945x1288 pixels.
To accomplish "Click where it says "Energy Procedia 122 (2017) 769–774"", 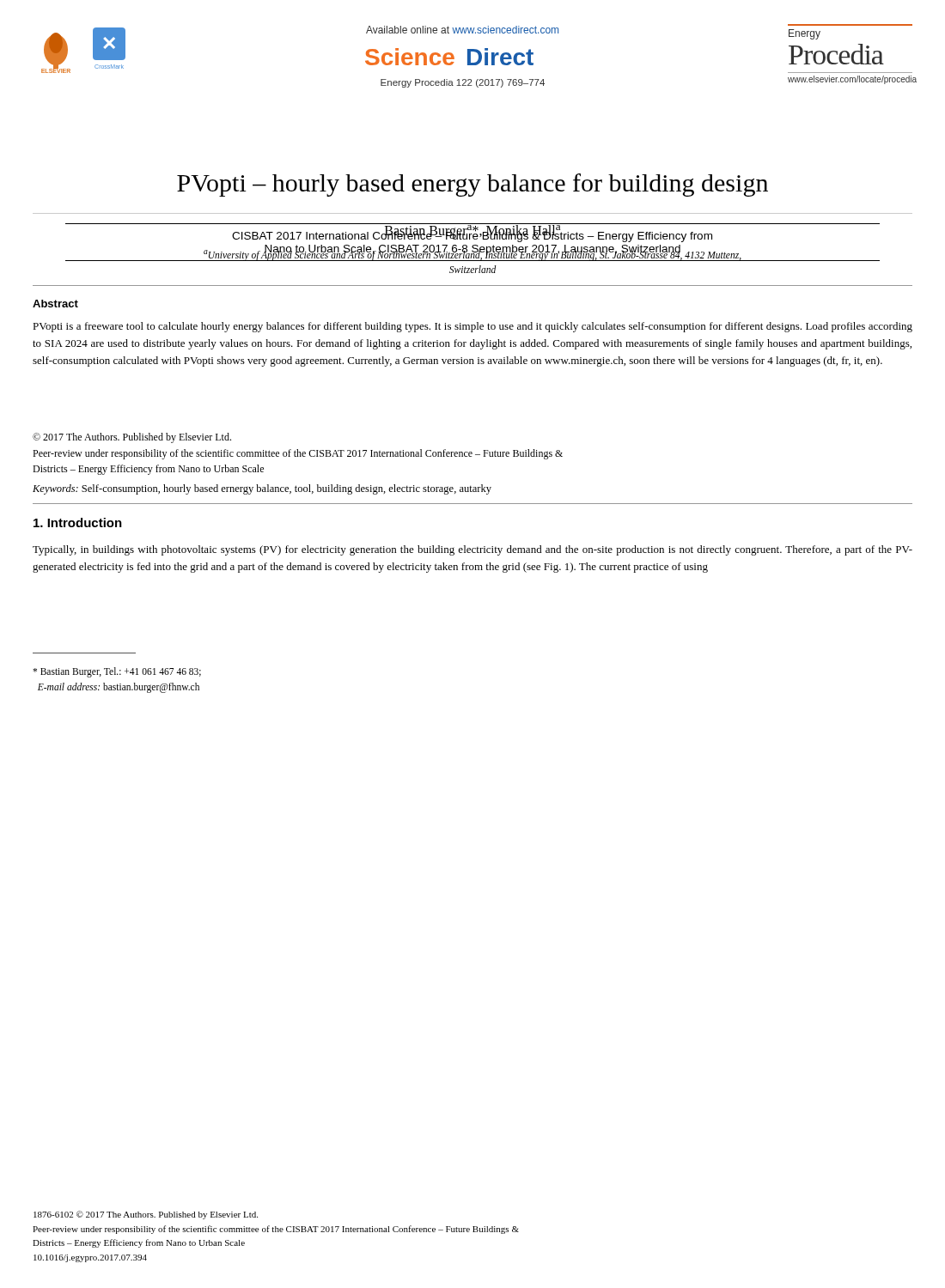I will click(463, 82).
